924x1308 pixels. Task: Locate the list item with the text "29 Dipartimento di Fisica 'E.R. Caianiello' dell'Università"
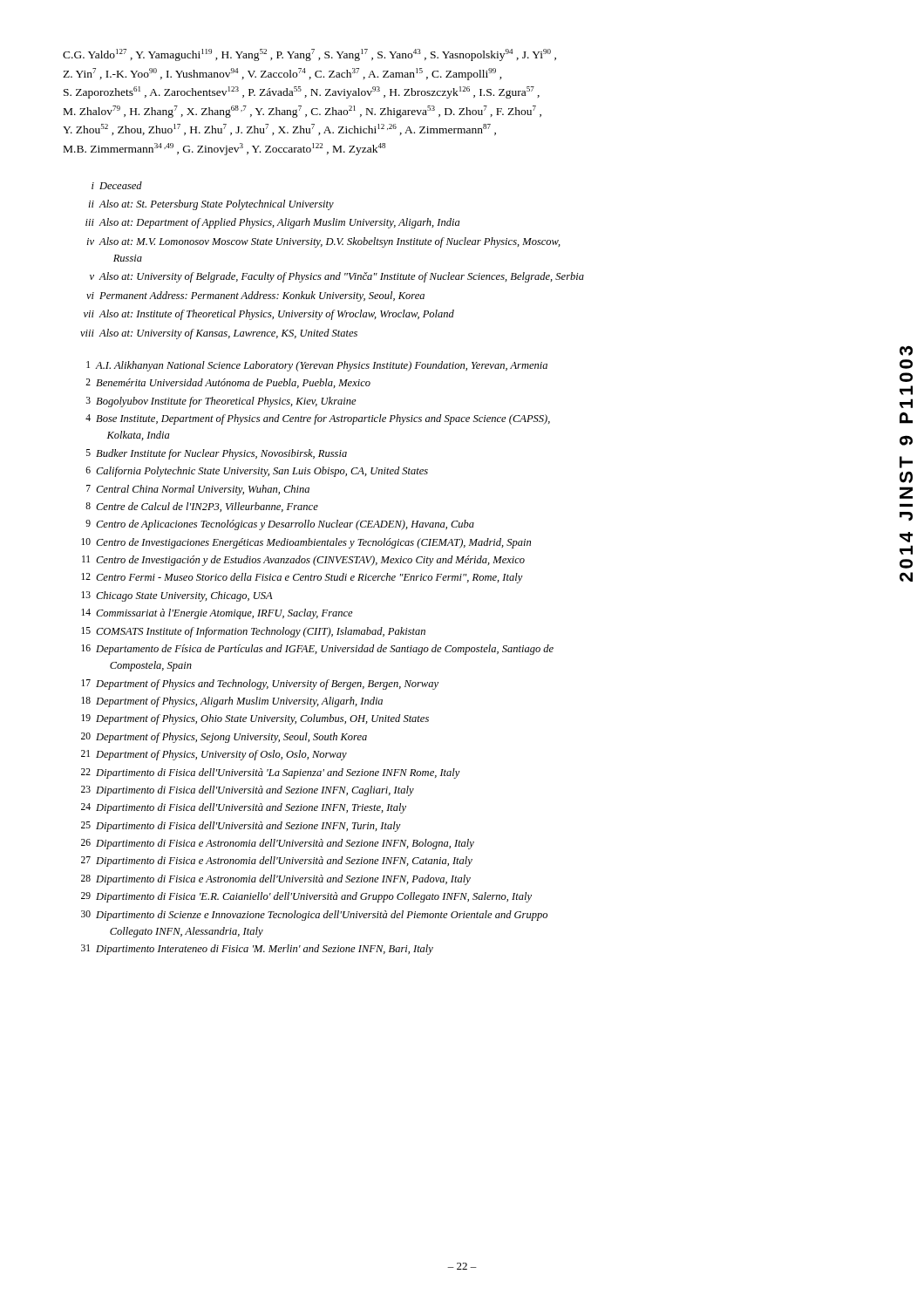(x=297, y=897)
